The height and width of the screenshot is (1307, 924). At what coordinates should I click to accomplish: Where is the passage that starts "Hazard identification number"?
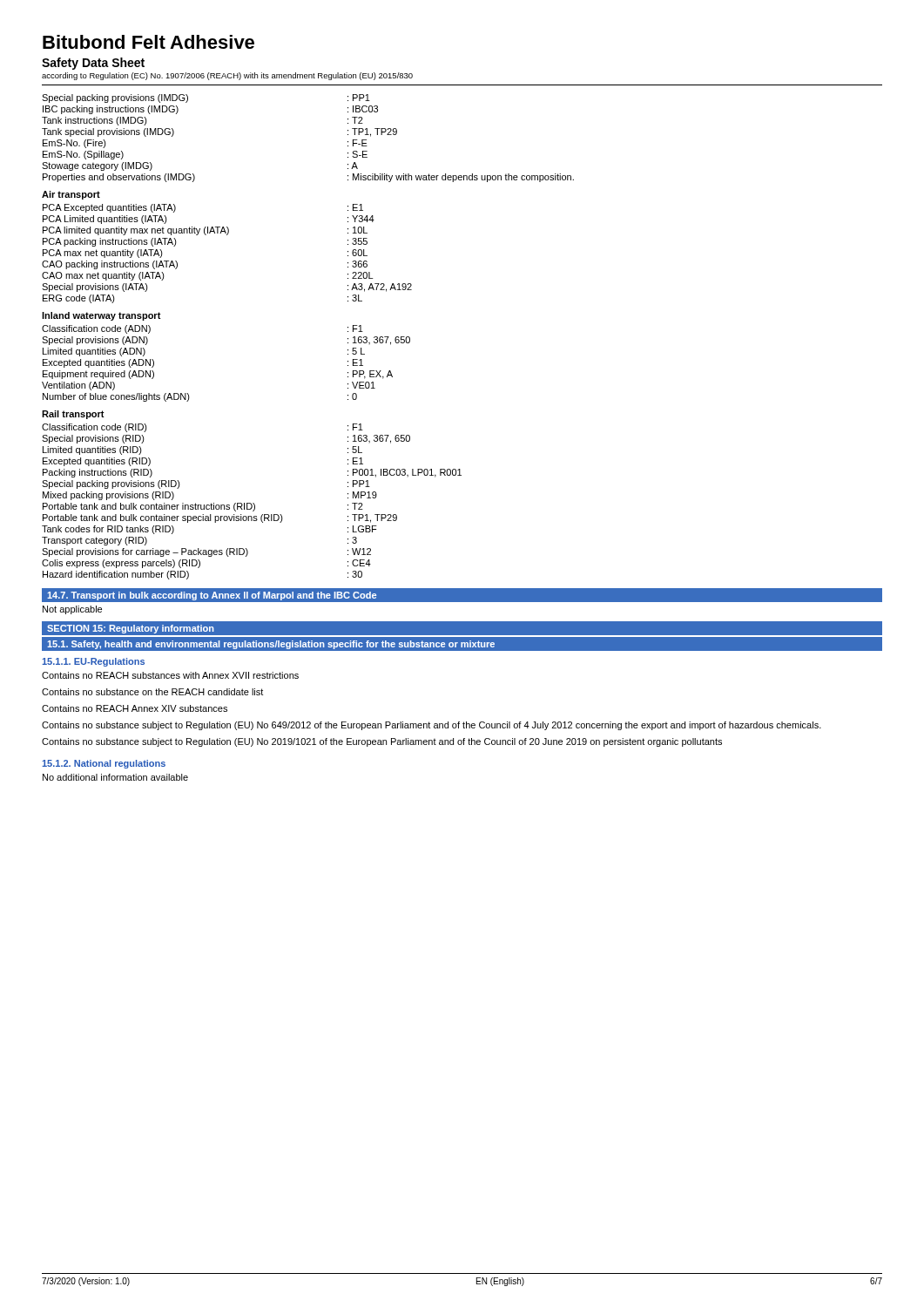120,574
